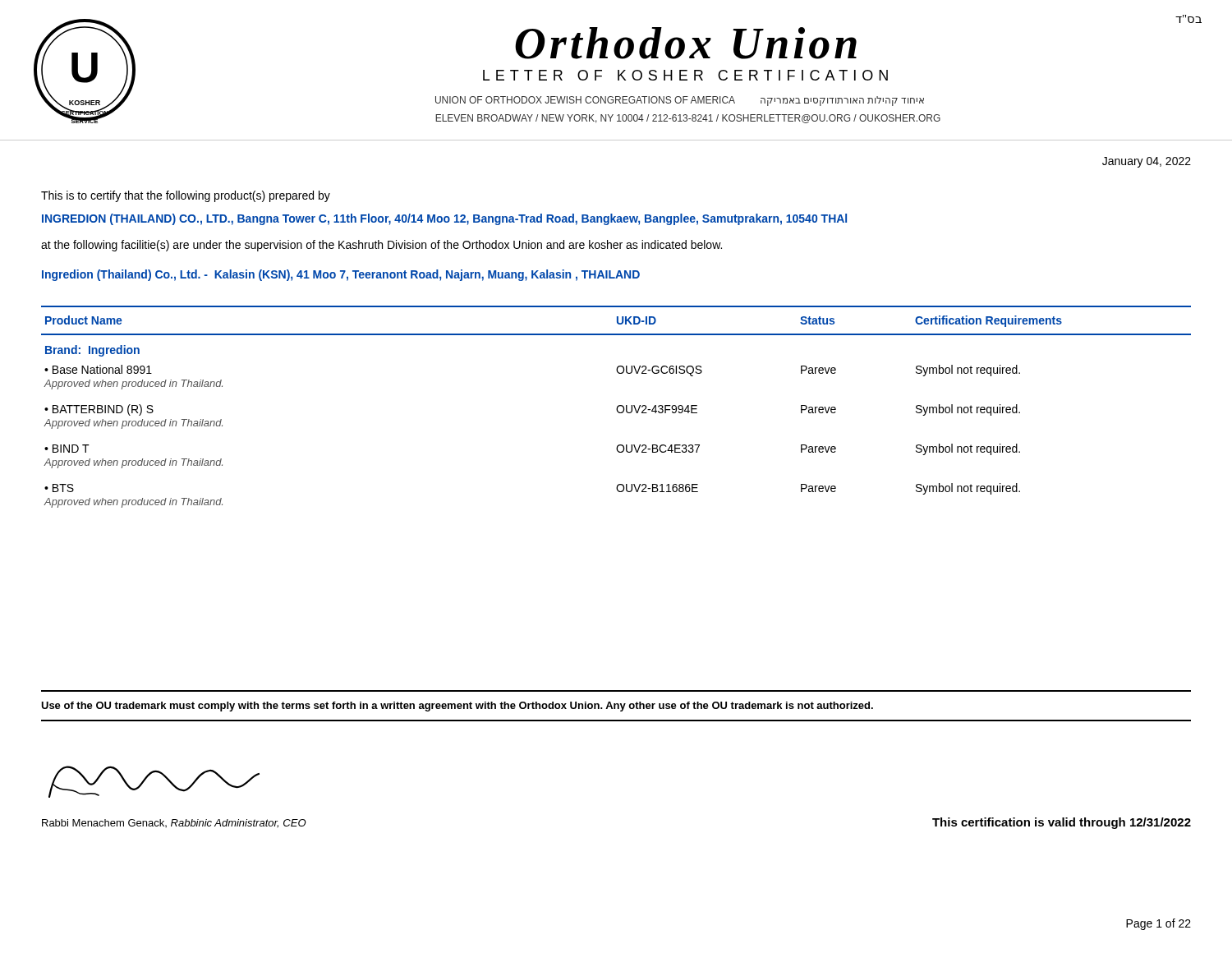Viewport: 1232px width, 953px height.
Task: Click the passage that begins "This is to certify that the following"
Action: click(185, 196)
